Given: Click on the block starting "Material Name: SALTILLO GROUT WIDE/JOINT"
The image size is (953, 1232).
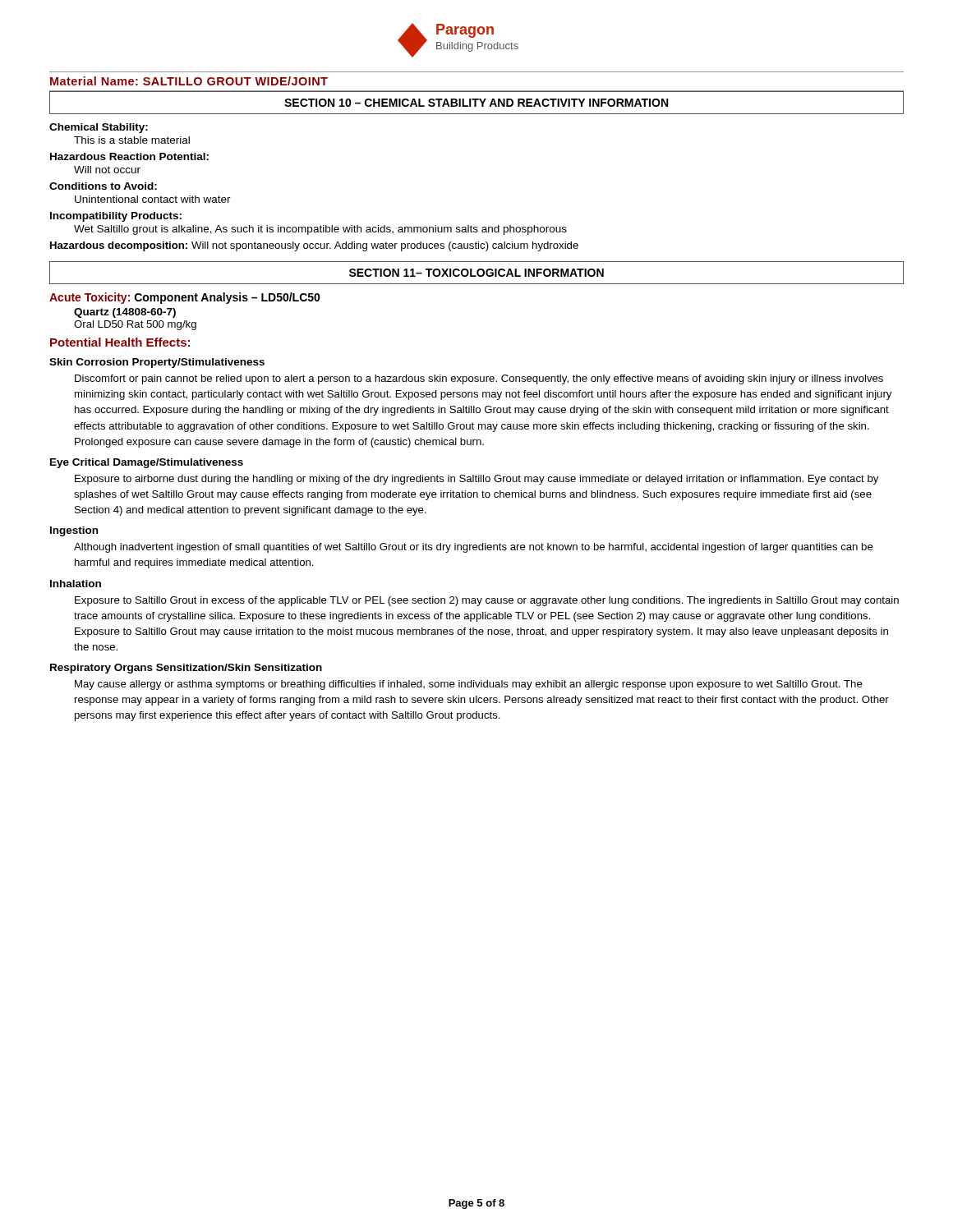Looking at the screenshot, I should coord(189,81).
